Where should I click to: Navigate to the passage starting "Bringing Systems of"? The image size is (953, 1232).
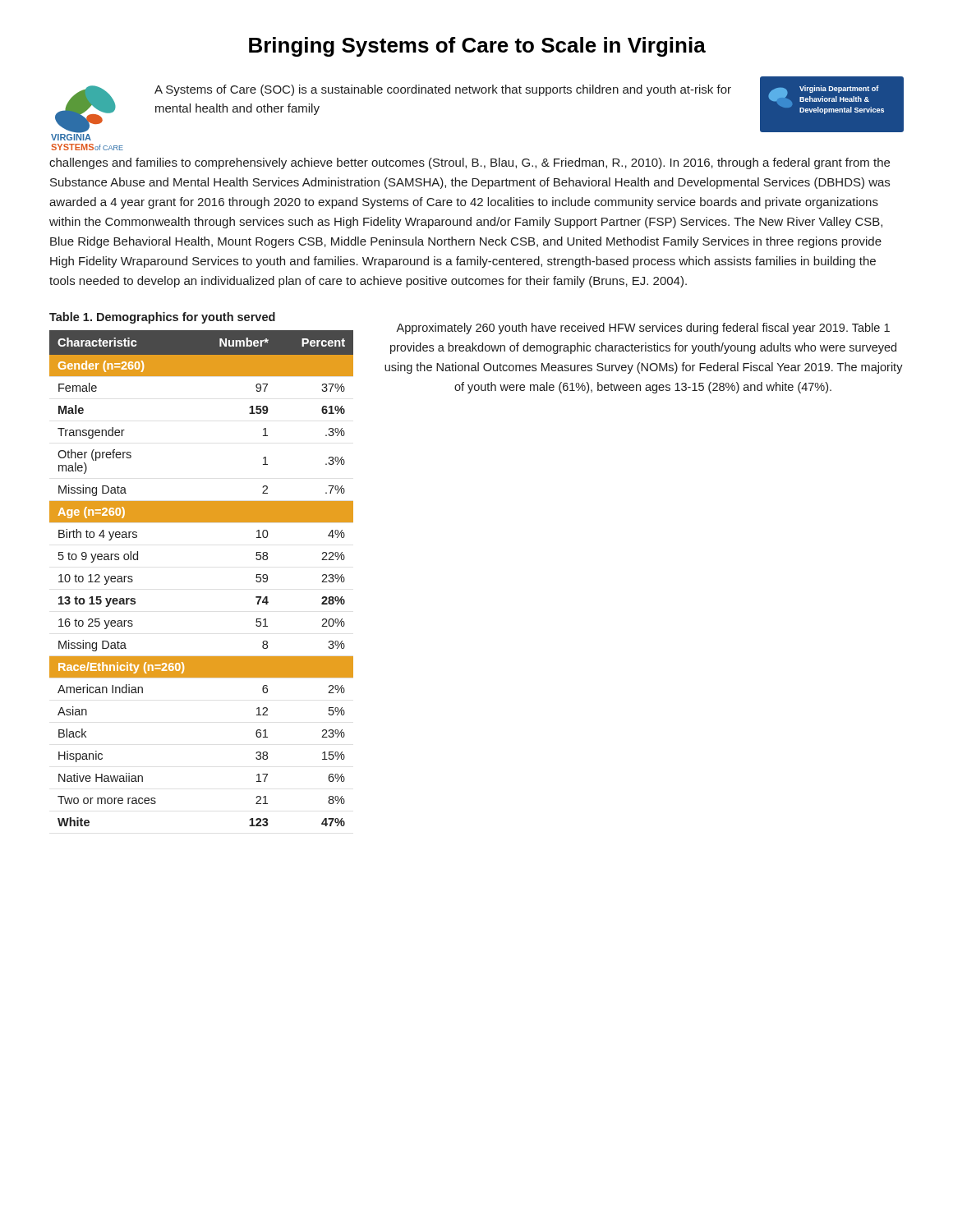(476, 45)
